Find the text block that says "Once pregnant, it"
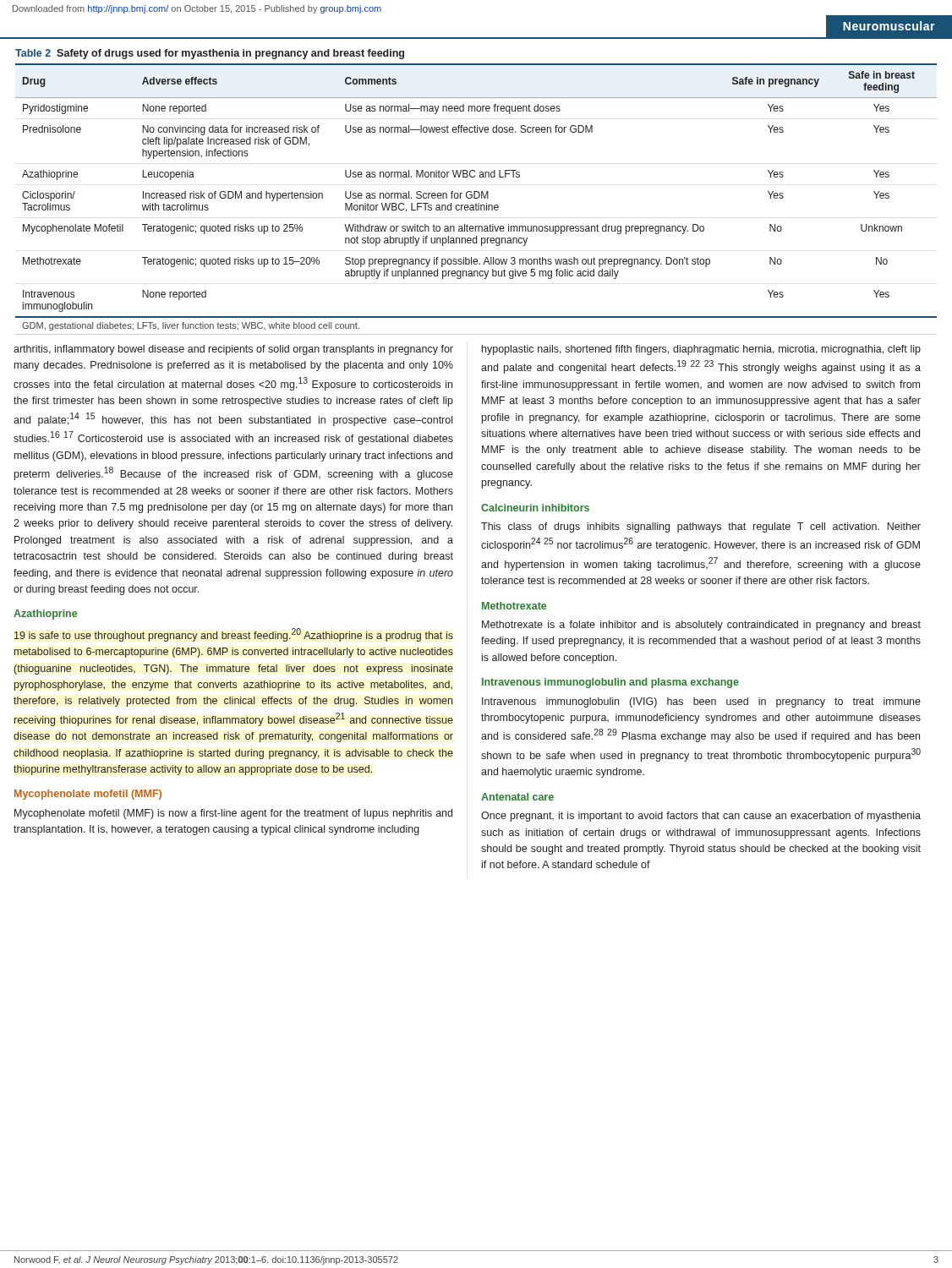The image size is (952, 1268). 701,841
